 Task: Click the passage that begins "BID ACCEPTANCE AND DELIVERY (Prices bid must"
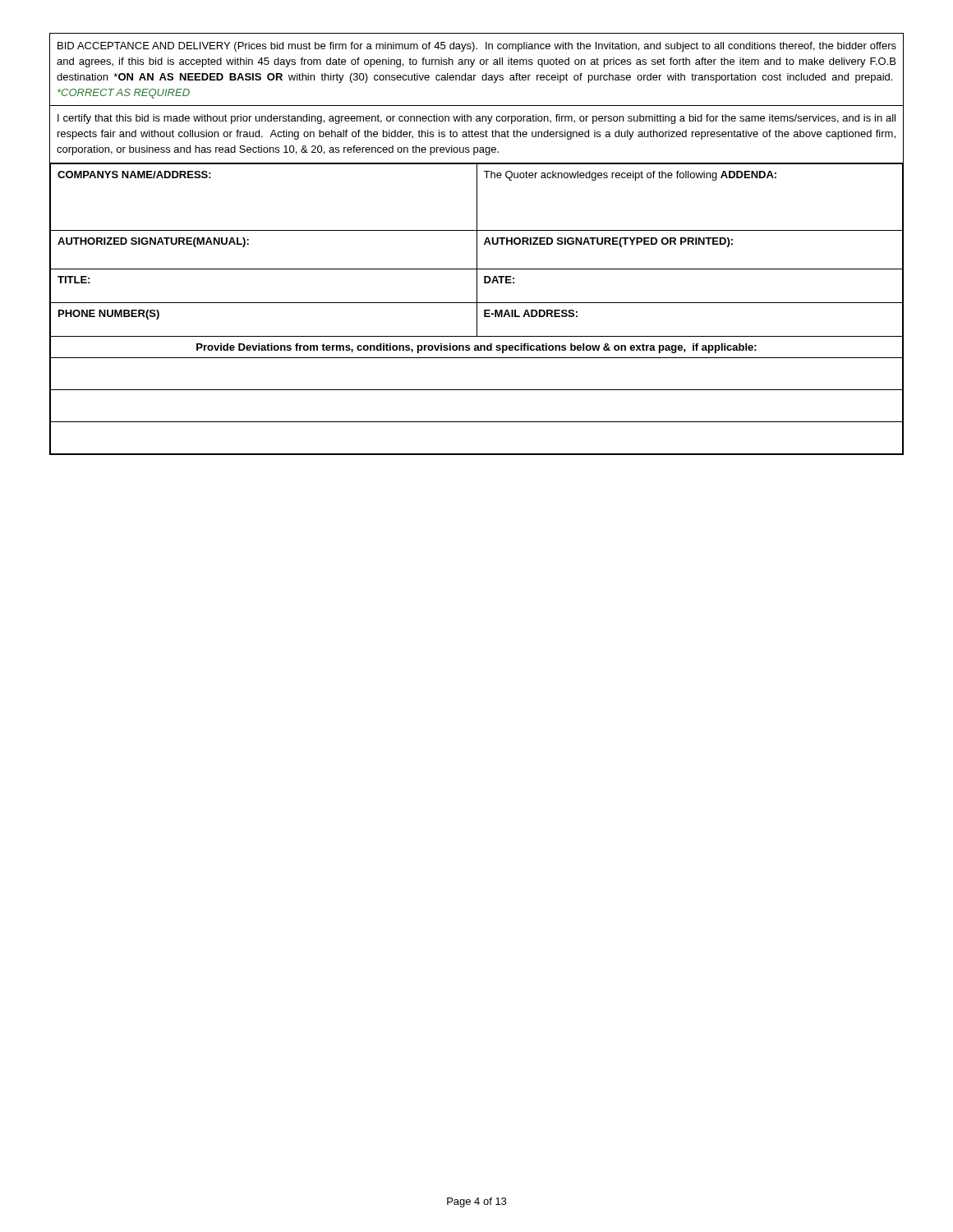click(x=476, y=69)
